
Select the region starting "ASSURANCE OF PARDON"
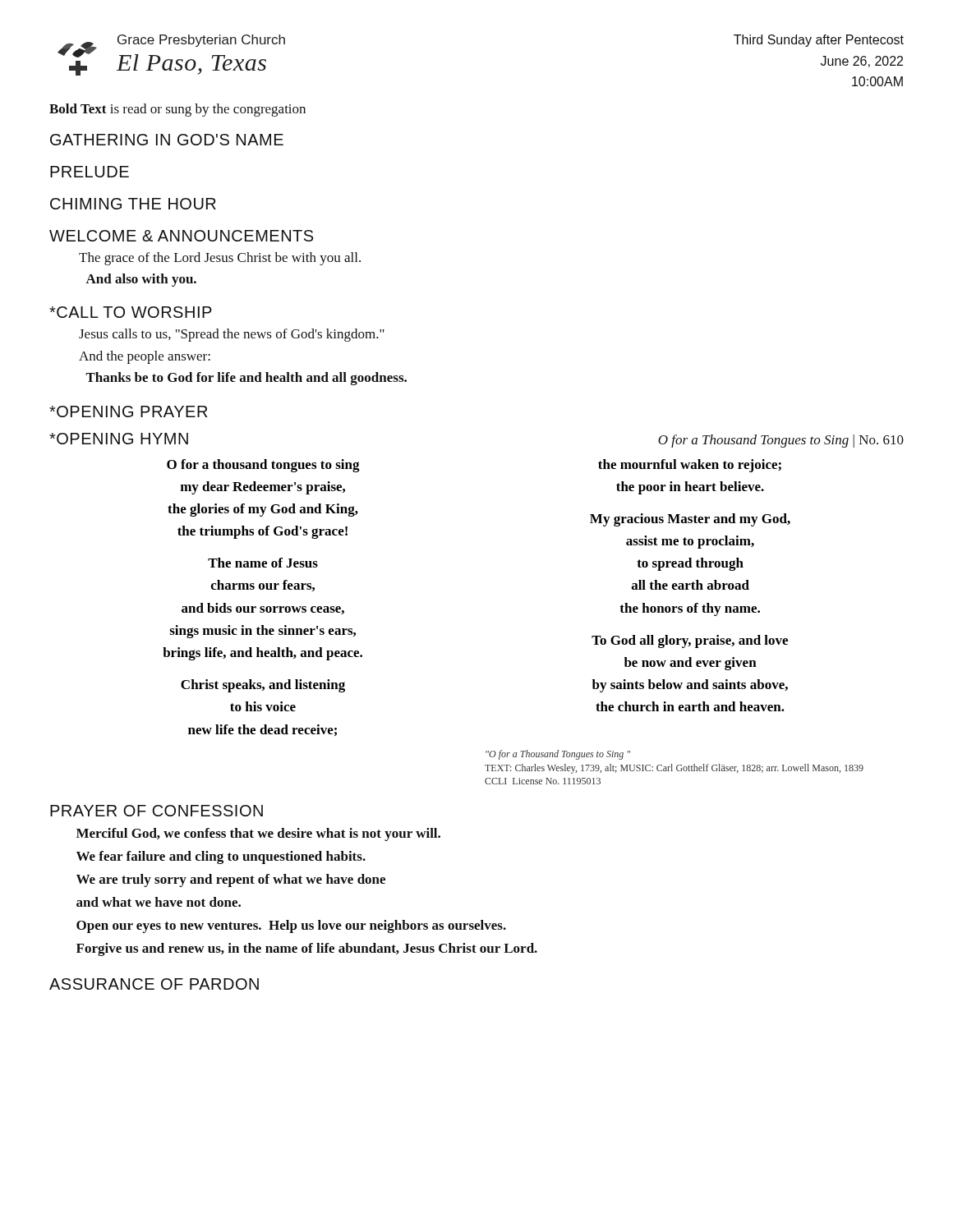[155, 984]
